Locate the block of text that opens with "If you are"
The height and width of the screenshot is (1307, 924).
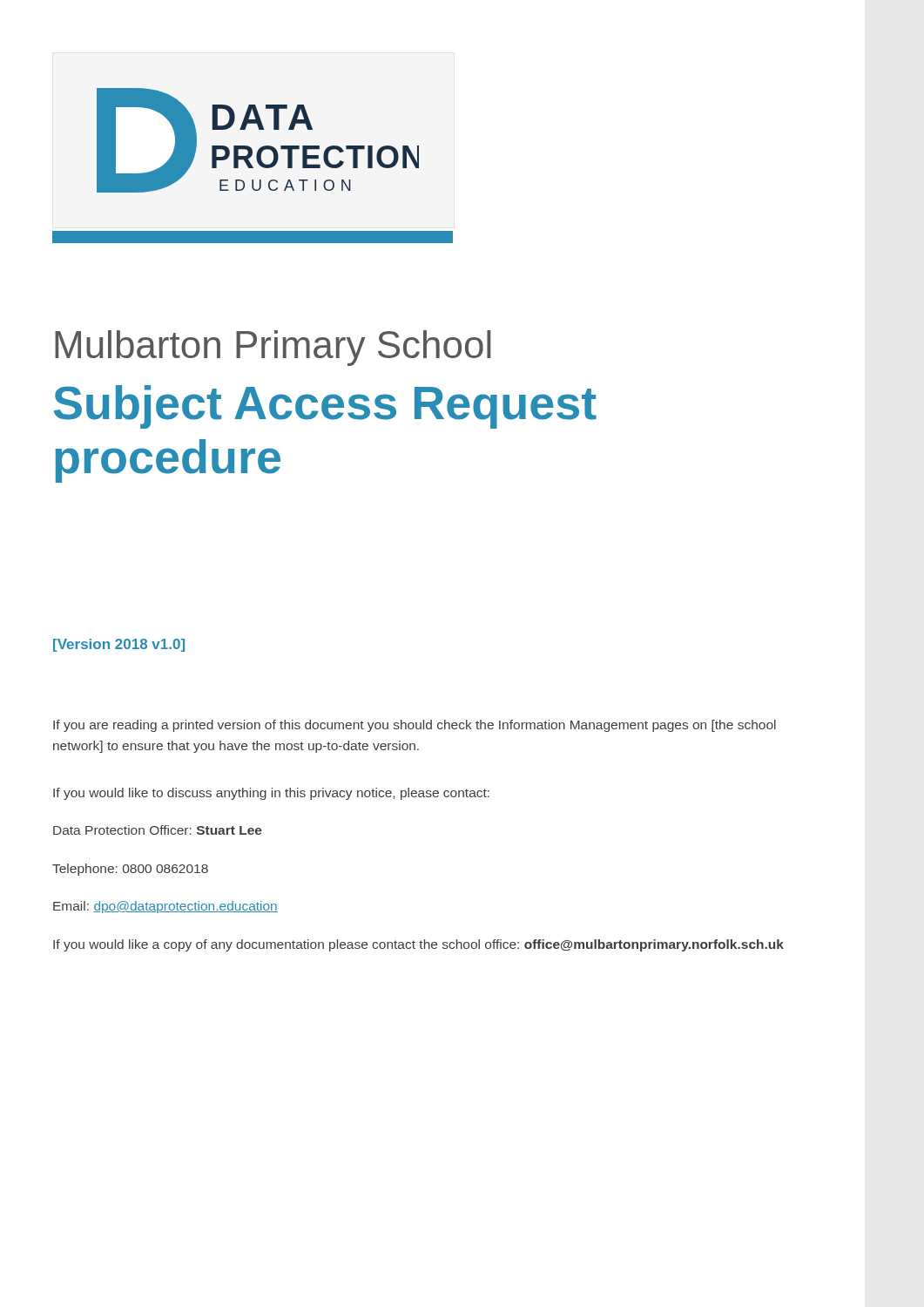(414, 735)
